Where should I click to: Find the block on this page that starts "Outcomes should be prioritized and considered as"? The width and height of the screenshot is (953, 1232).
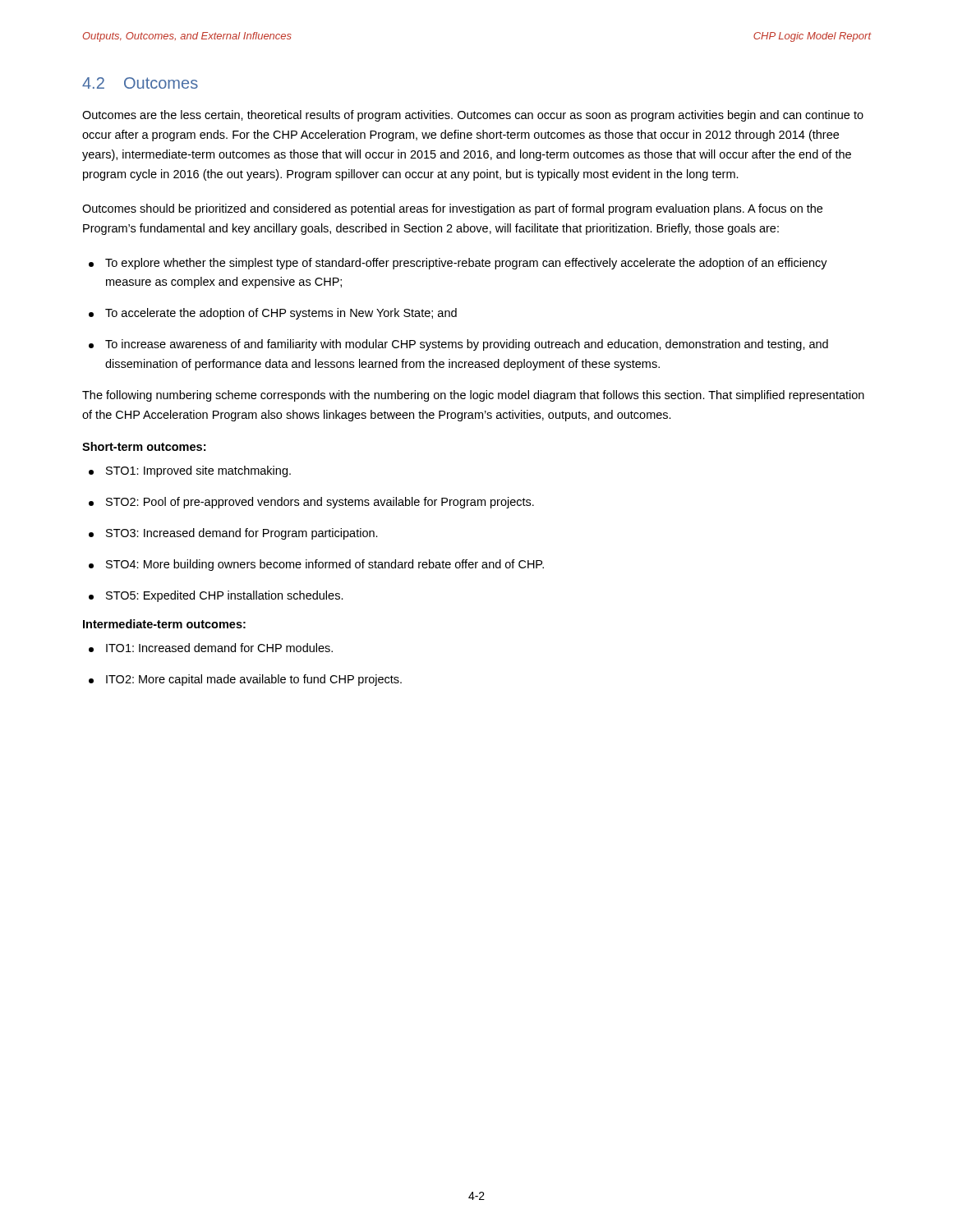pos(453,218)
